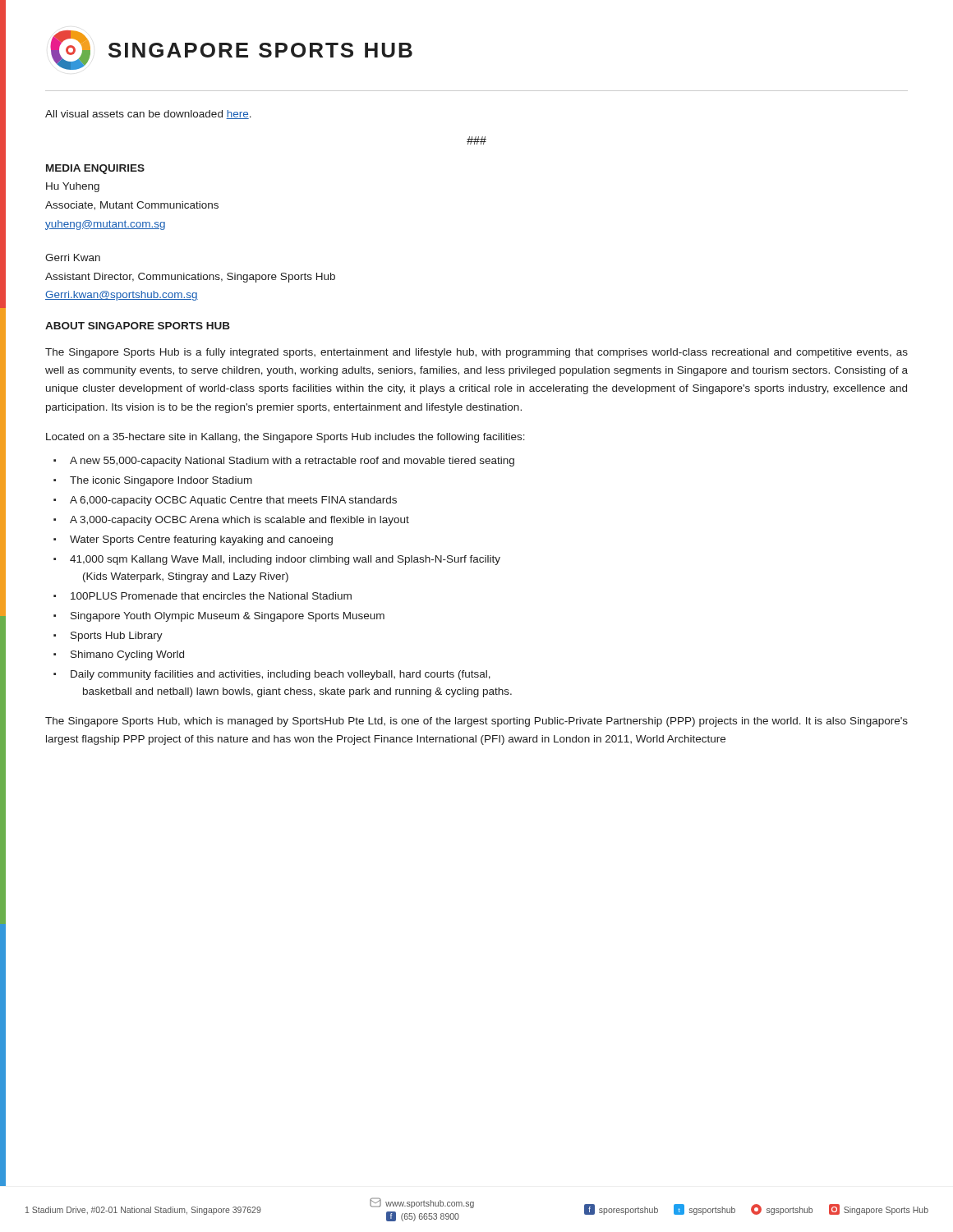Viewport: 953px width, 1232px height.
Task: Where is the passage that starts "Gerri Kwan Assistant Director, Communications,"?
Action: click(73, 257)
